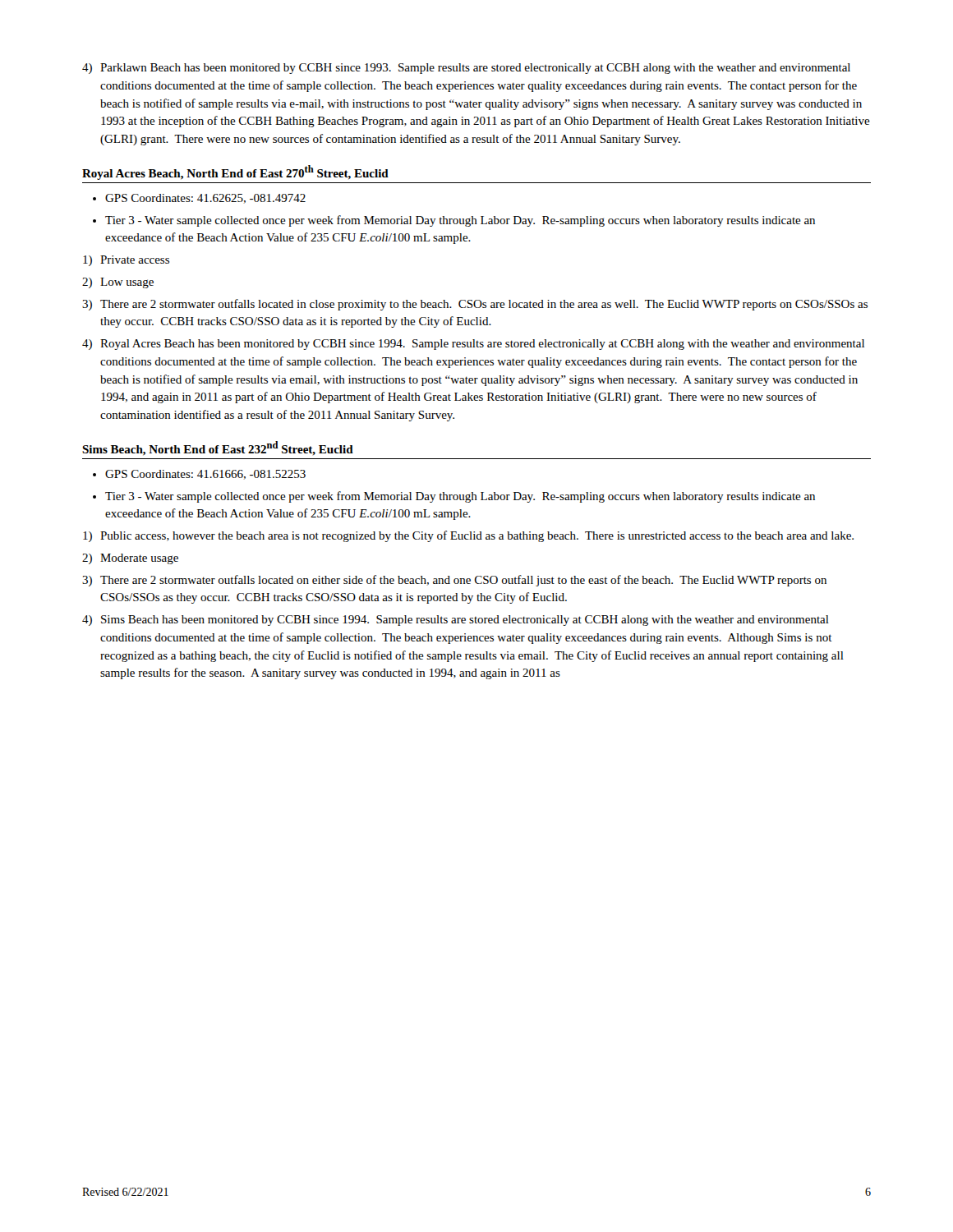
Task: Point to "2) Moderate usage"
Action: [x=130, y=558]
